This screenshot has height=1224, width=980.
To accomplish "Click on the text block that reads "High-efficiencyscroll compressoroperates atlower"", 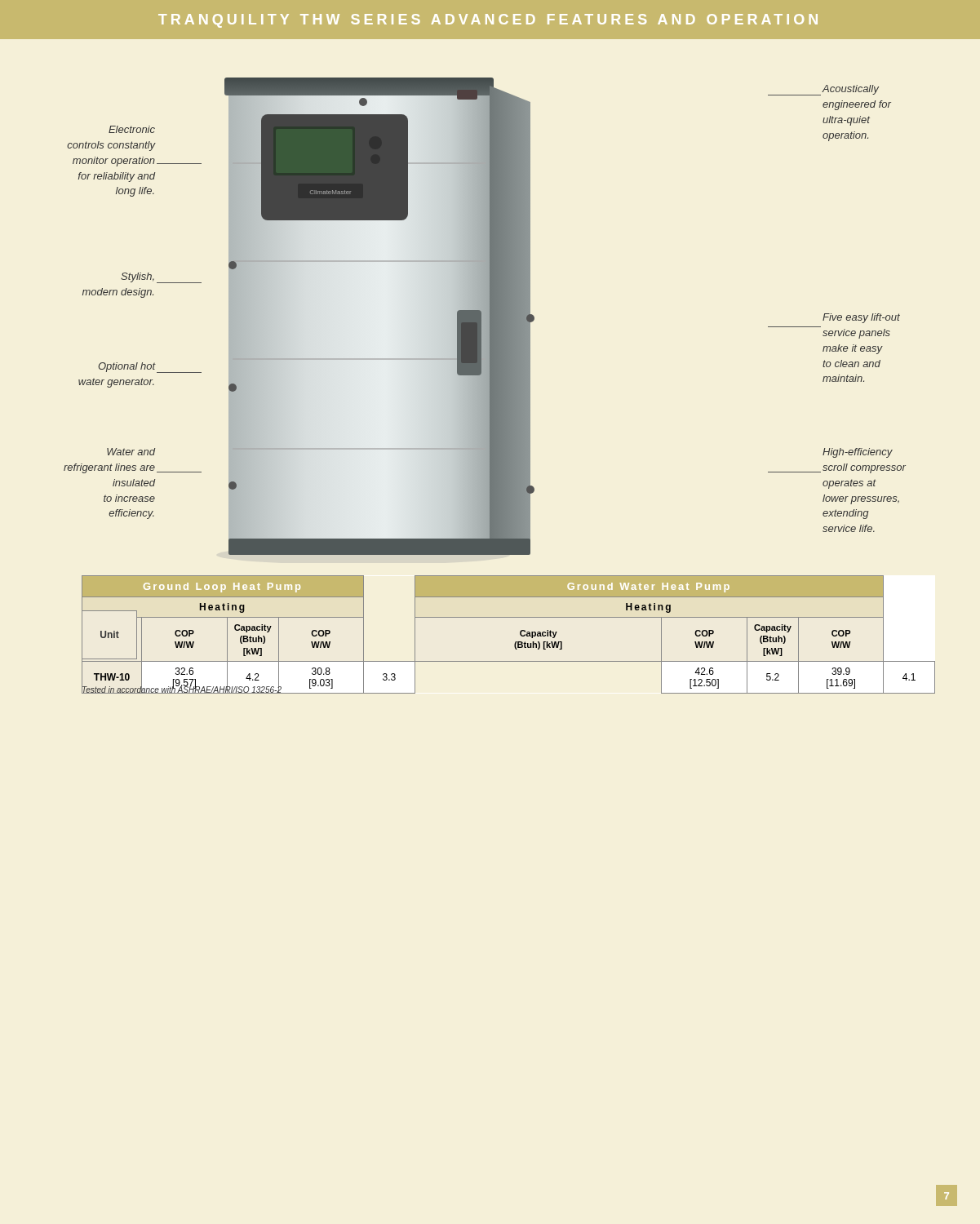I will (x=864, y=490).
